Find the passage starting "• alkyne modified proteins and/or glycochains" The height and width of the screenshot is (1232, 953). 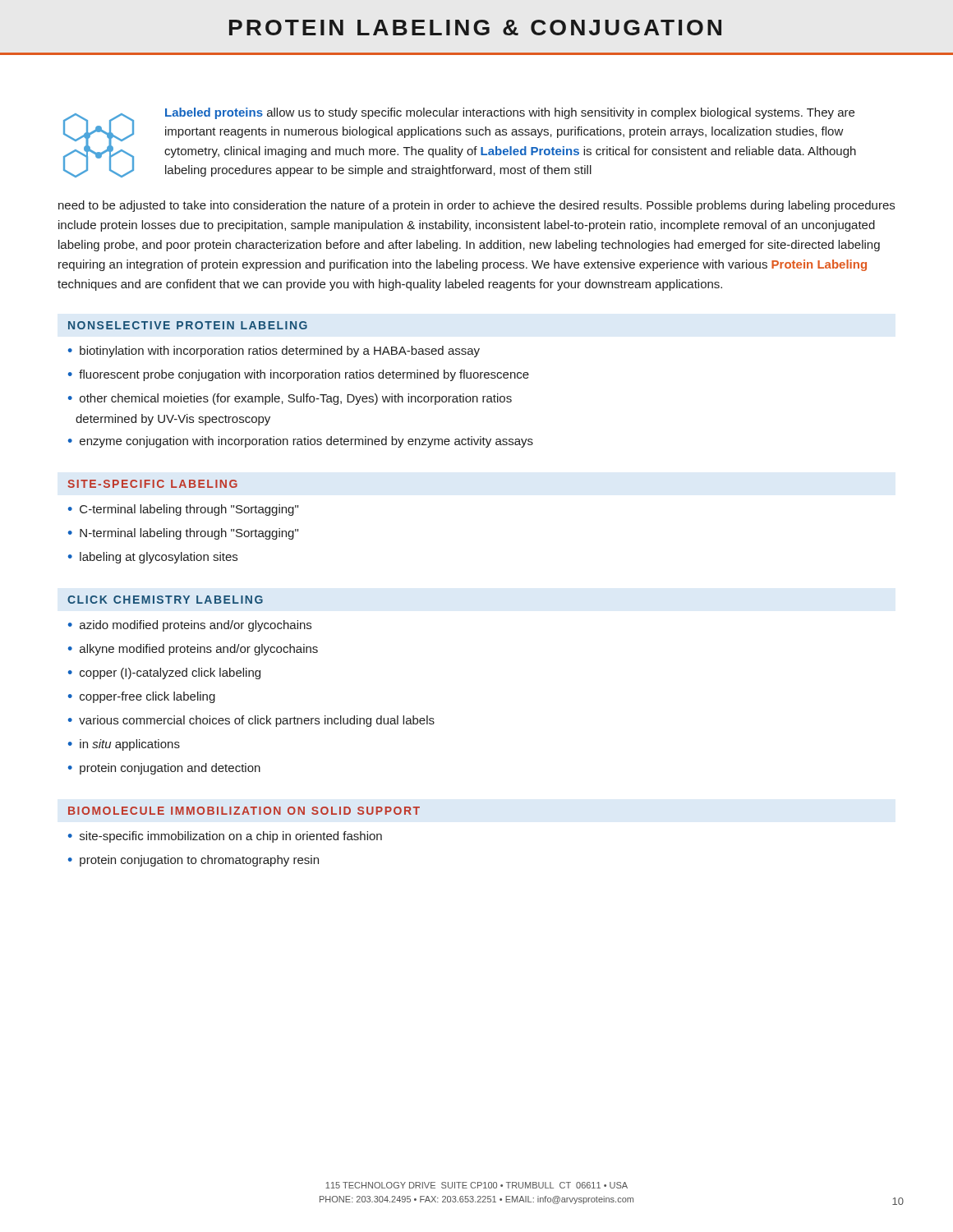coord(193,650)
